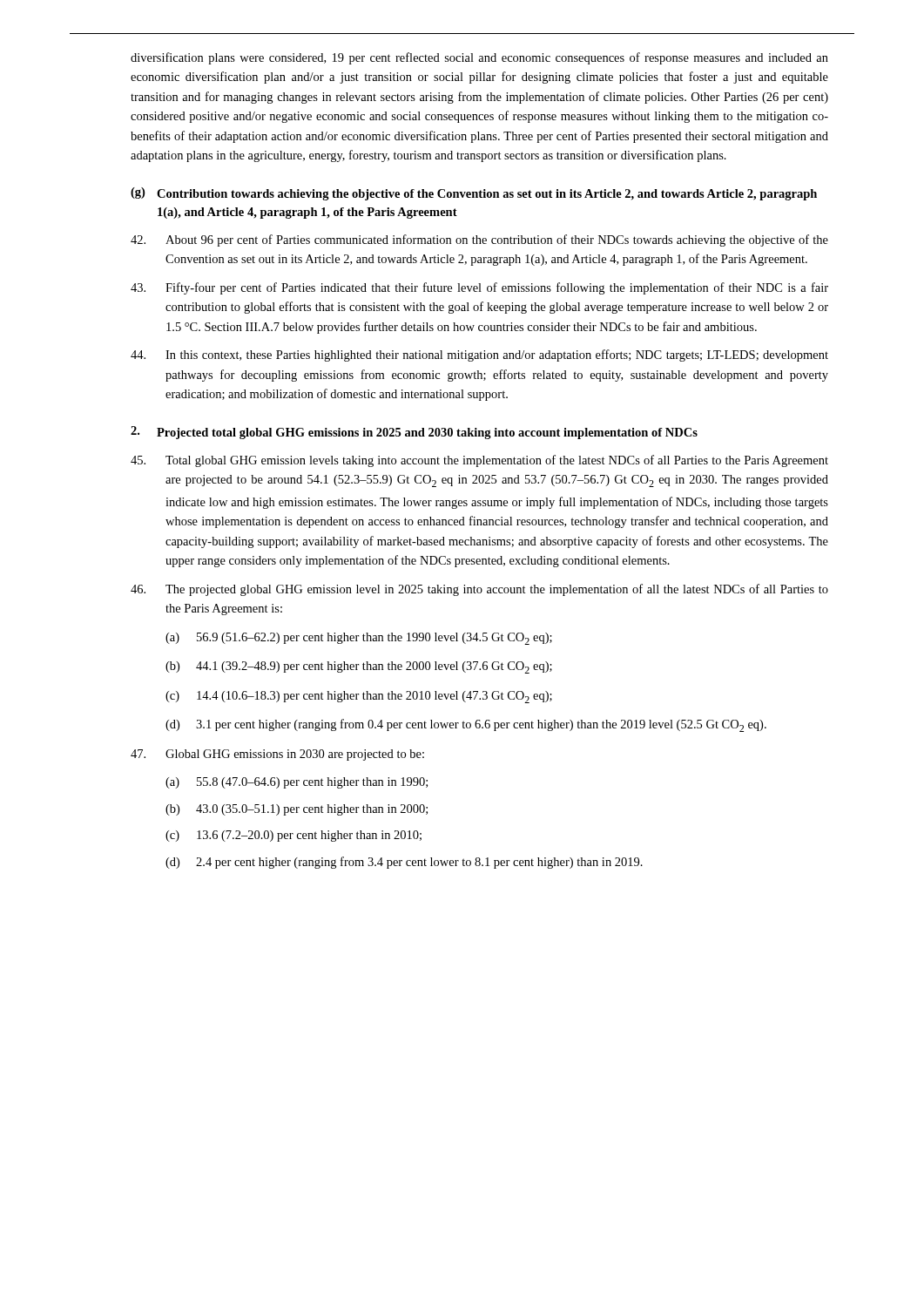Image resolution: width=924 pixels, height=1307 pixels.
Task: Point to the region starting "Total global GHG emission"
Action: 479,510
